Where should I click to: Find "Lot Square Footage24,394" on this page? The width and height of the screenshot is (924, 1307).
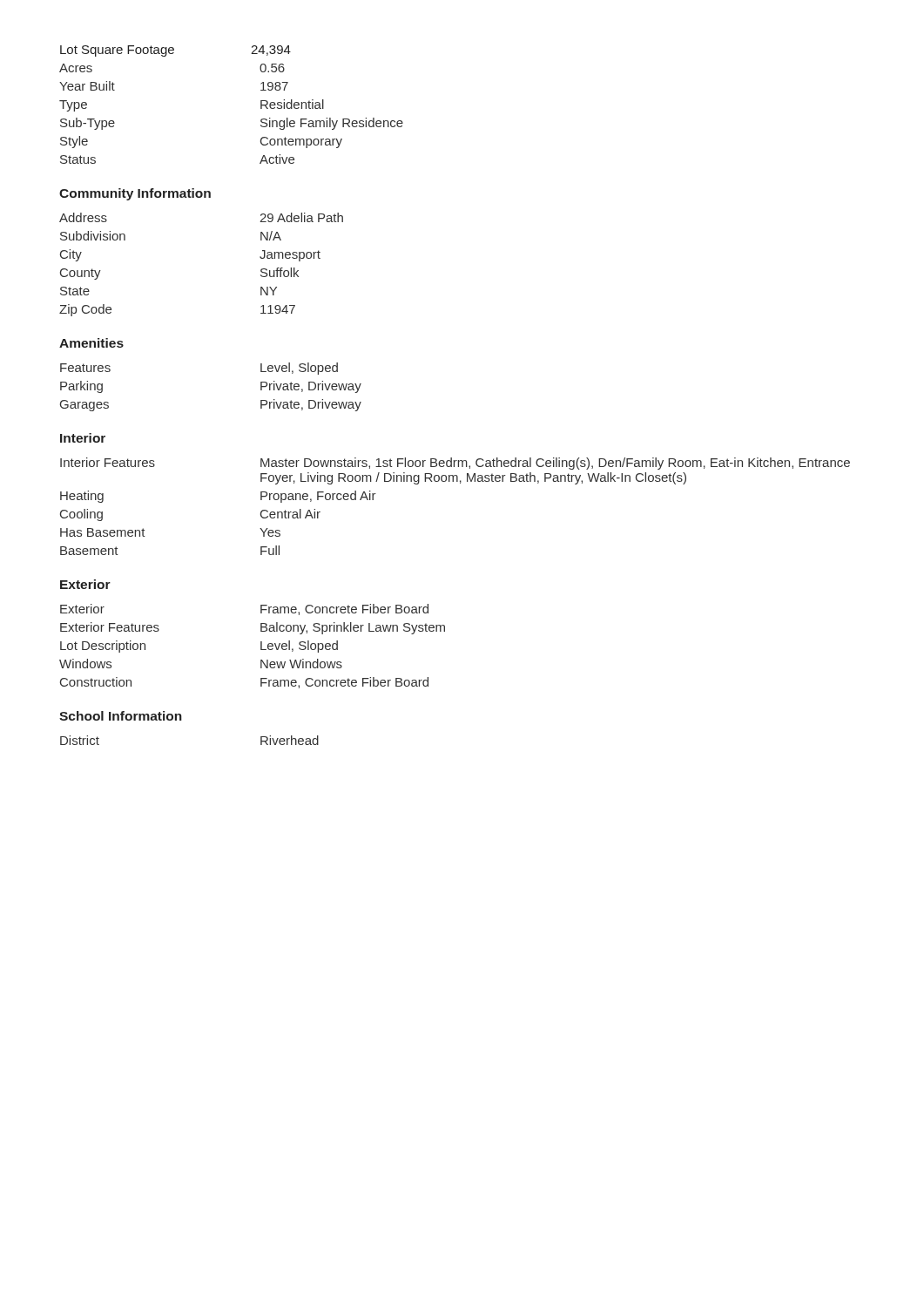coord(175,51)
